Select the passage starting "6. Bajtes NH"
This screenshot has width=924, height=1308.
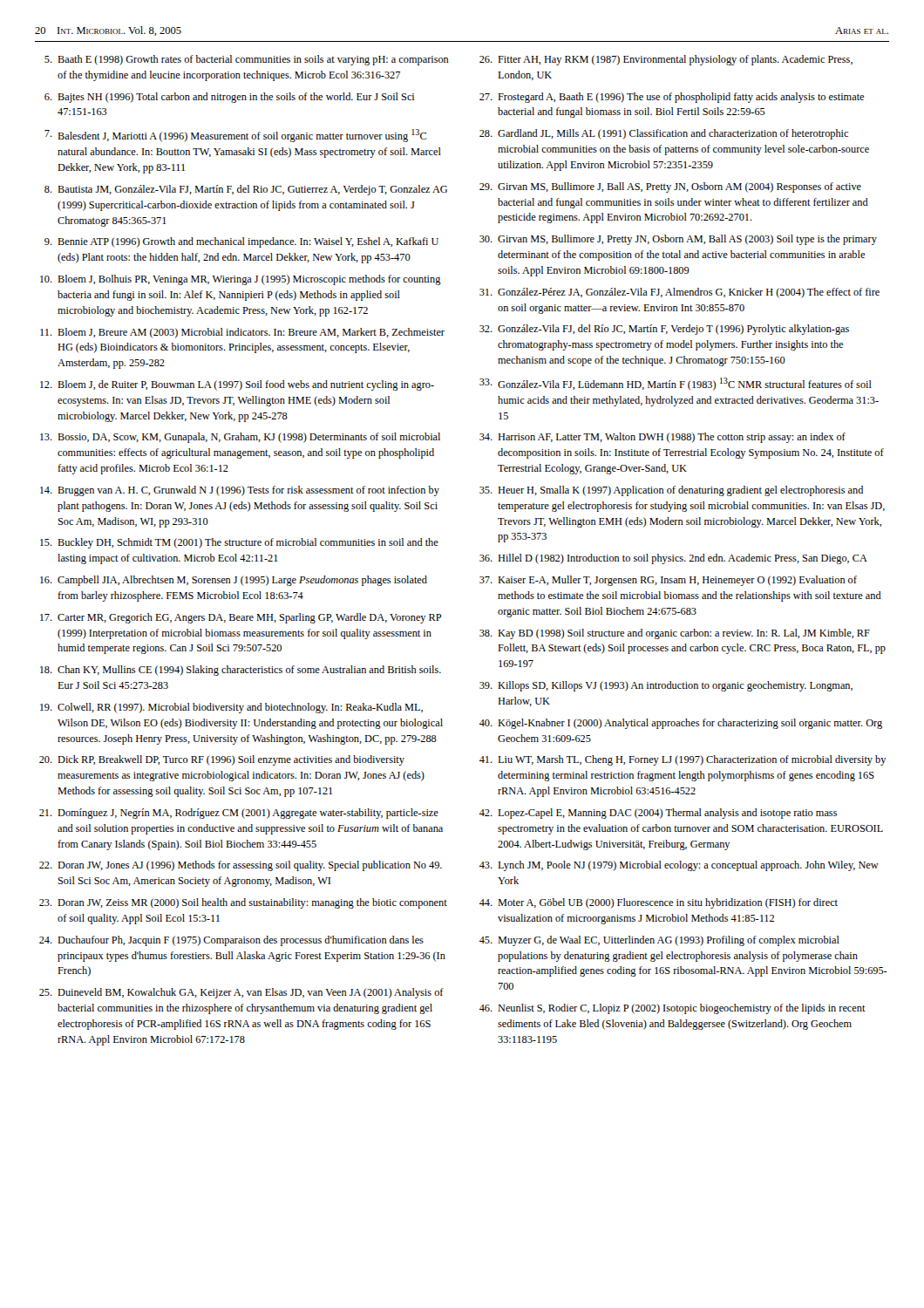pyautogui.click(x=242, y=105)
